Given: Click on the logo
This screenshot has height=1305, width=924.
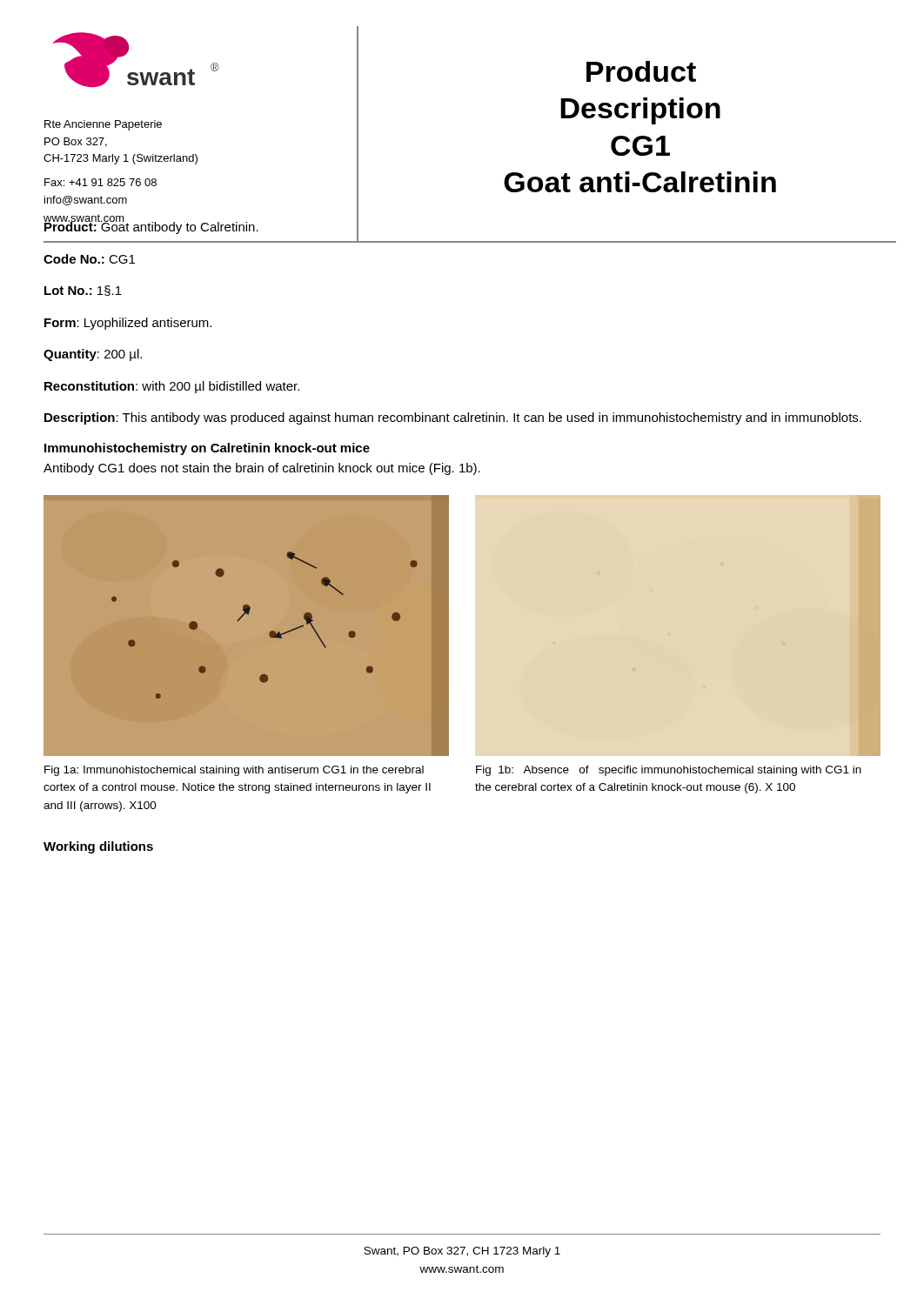Looking at the screenshot, I should click(x=191, y=67).
